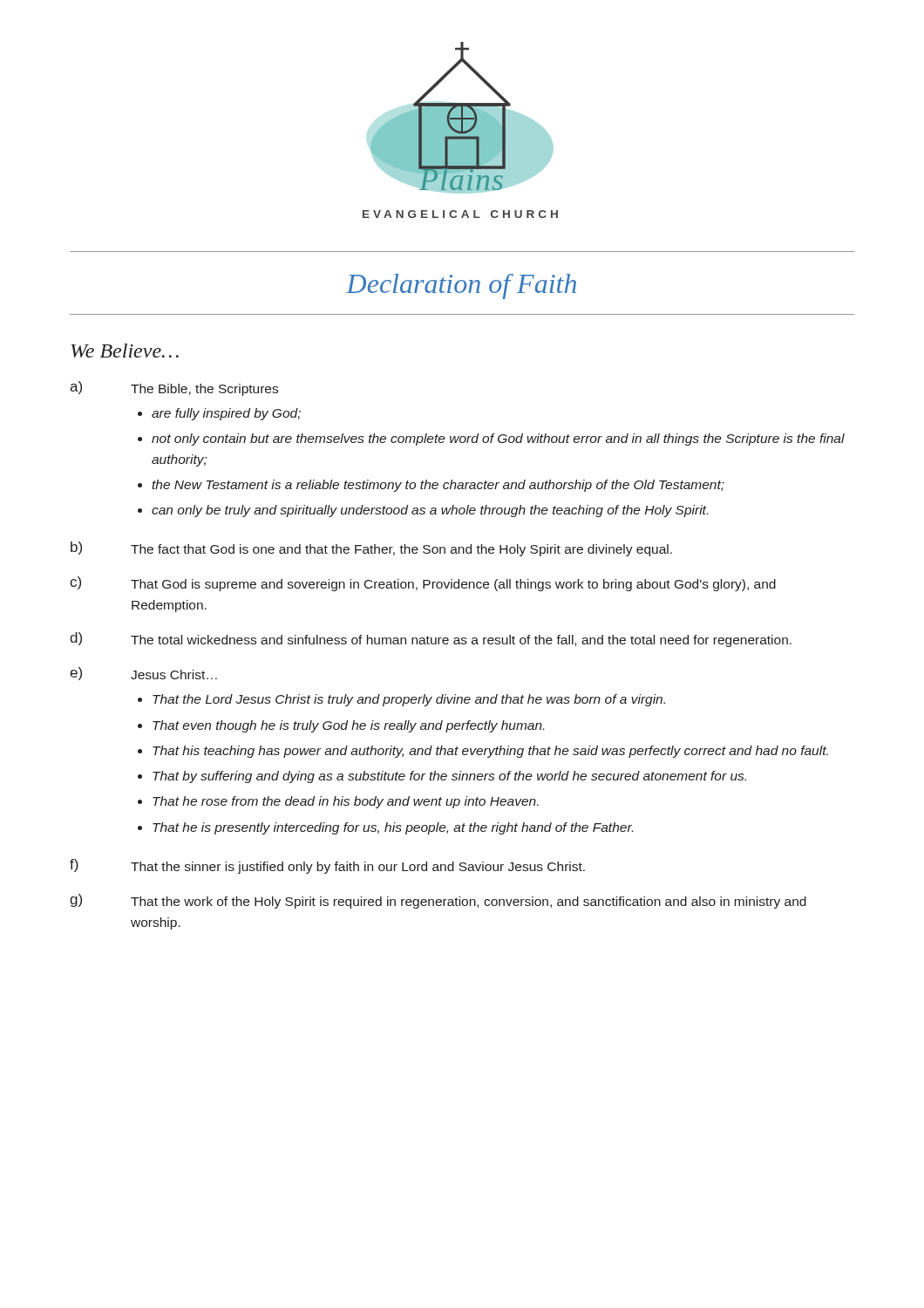924x1308 pixels.
Task: Find the section header containing "We Believe…"
Action: click(x=125, y=351)
